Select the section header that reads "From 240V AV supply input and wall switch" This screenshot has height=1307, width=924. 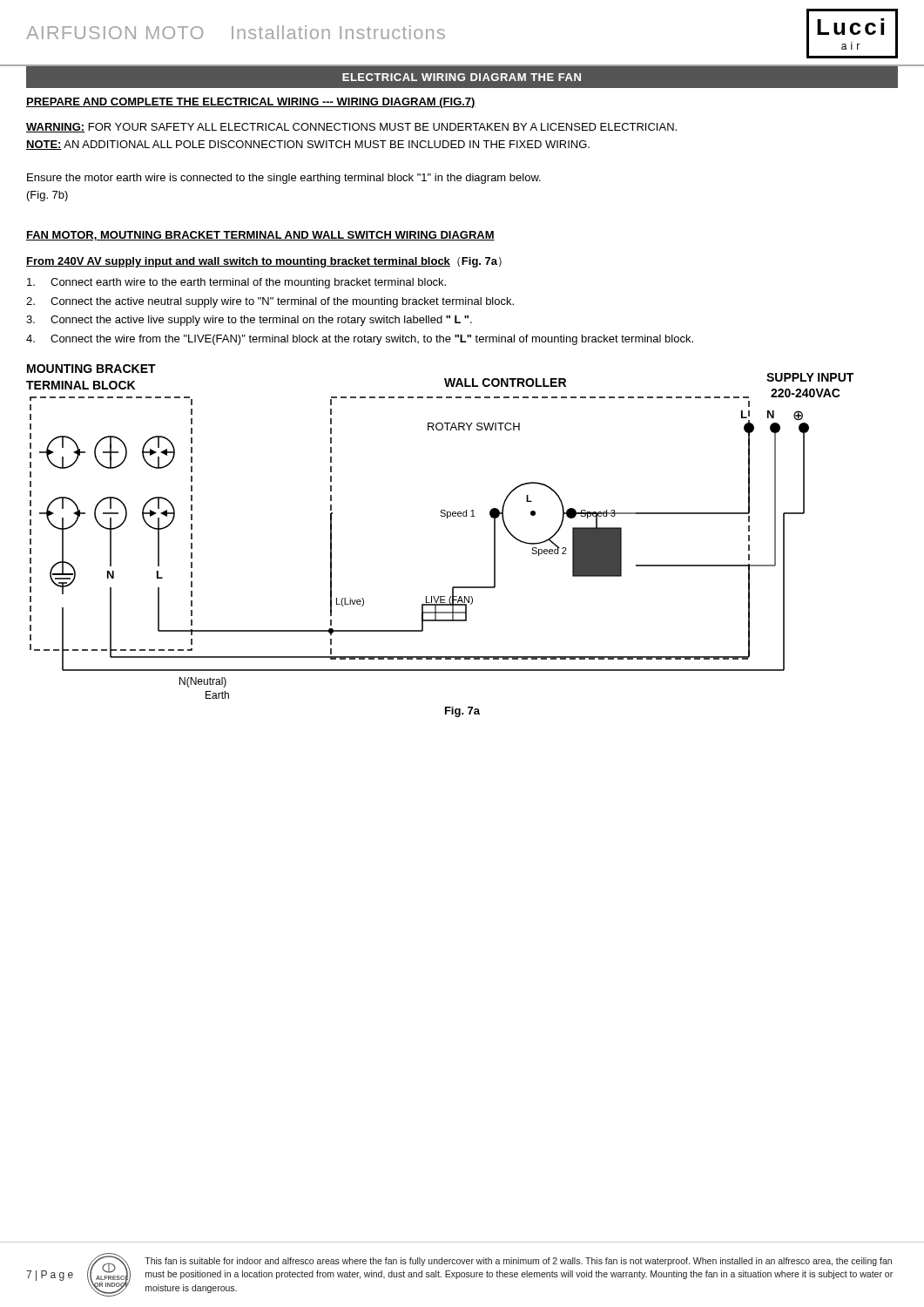coord(267,261)
